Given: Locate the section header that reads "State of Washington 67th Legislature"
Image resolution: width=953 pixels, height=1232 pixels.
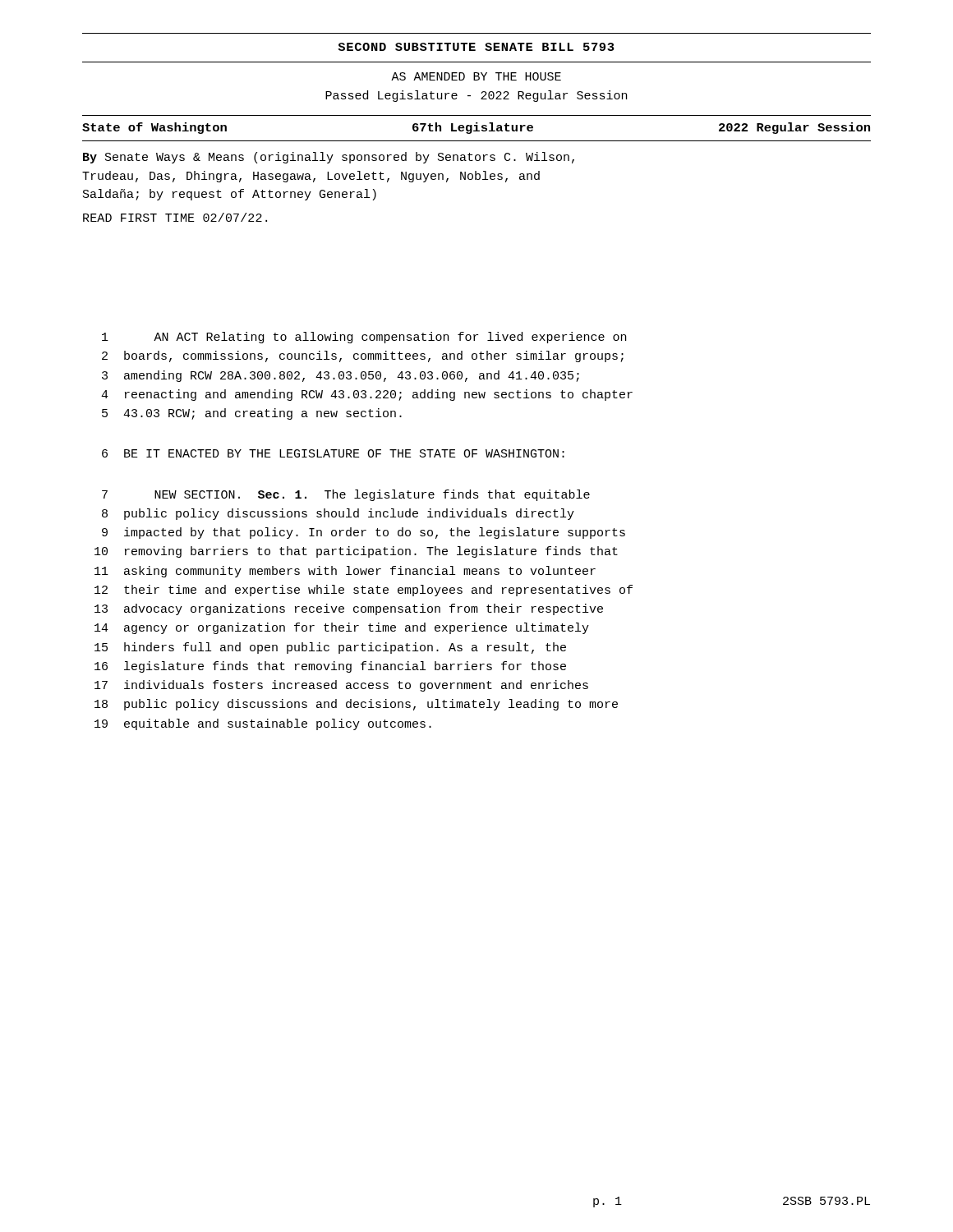Looking at the screenshot, I should coord(476,128).
